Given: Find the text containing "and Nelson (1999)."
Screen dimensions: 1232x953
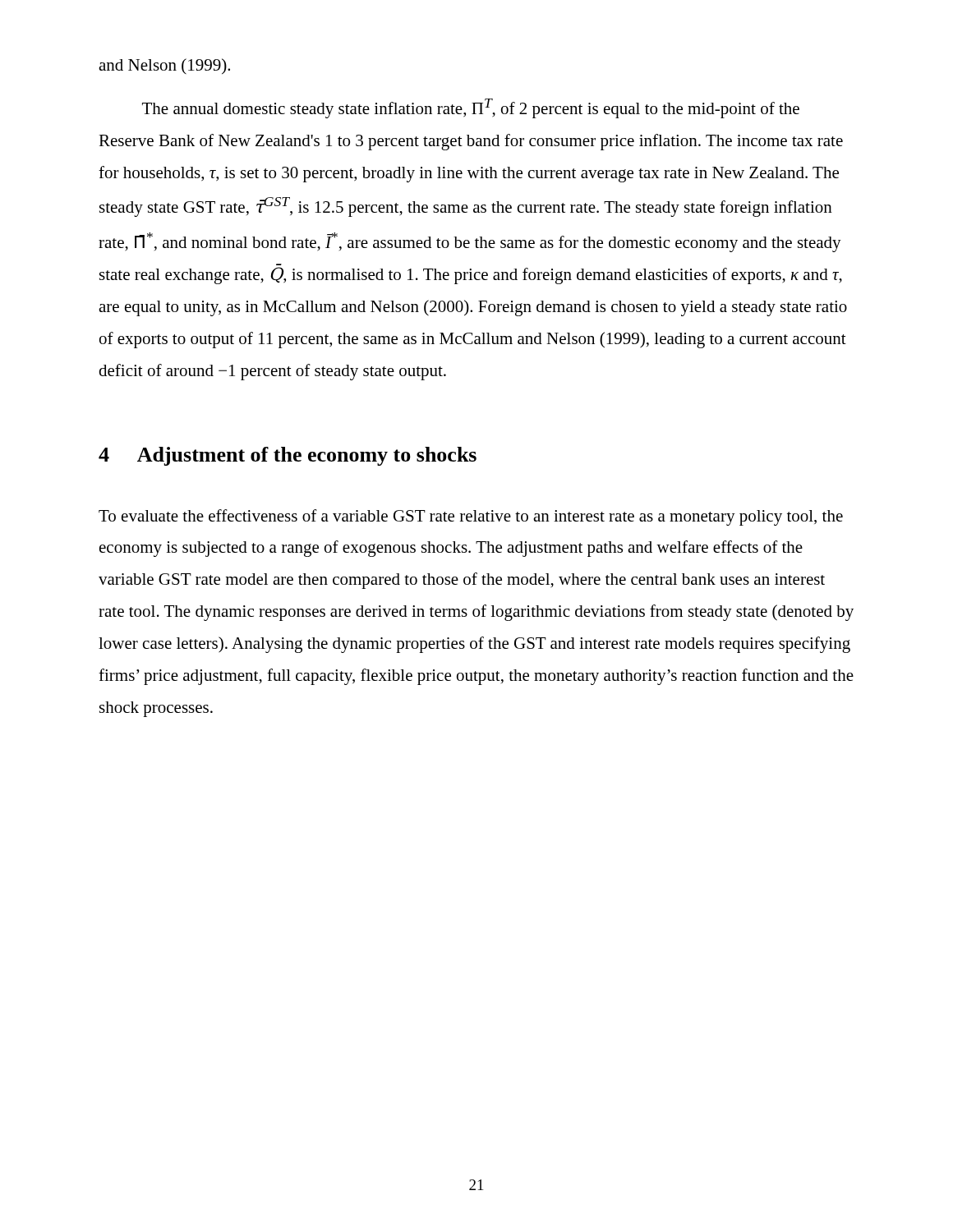Looking at the screenshot, I should pos(165,65).
